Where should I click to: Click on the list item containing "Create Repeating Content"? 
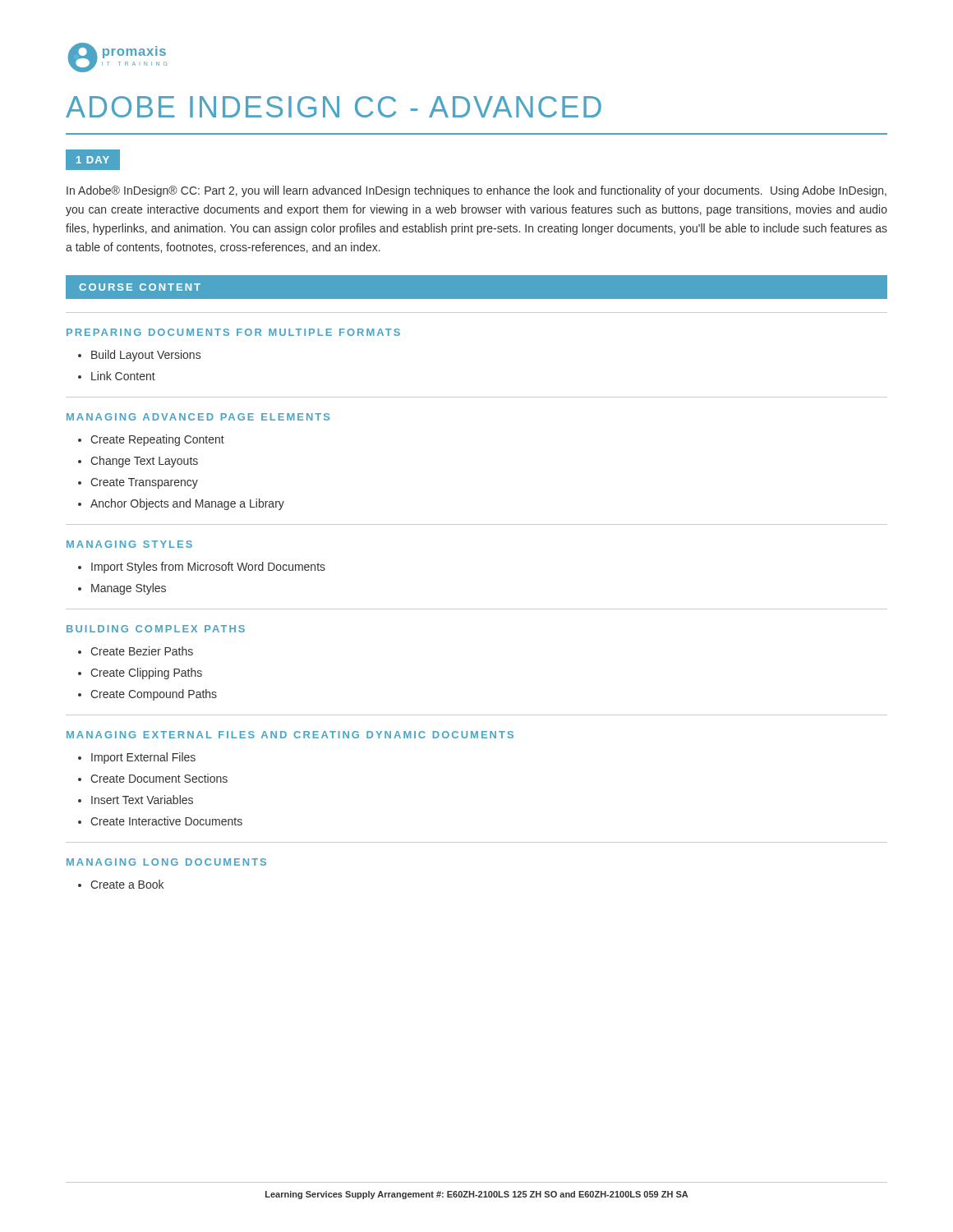click(x=157, y=440)
